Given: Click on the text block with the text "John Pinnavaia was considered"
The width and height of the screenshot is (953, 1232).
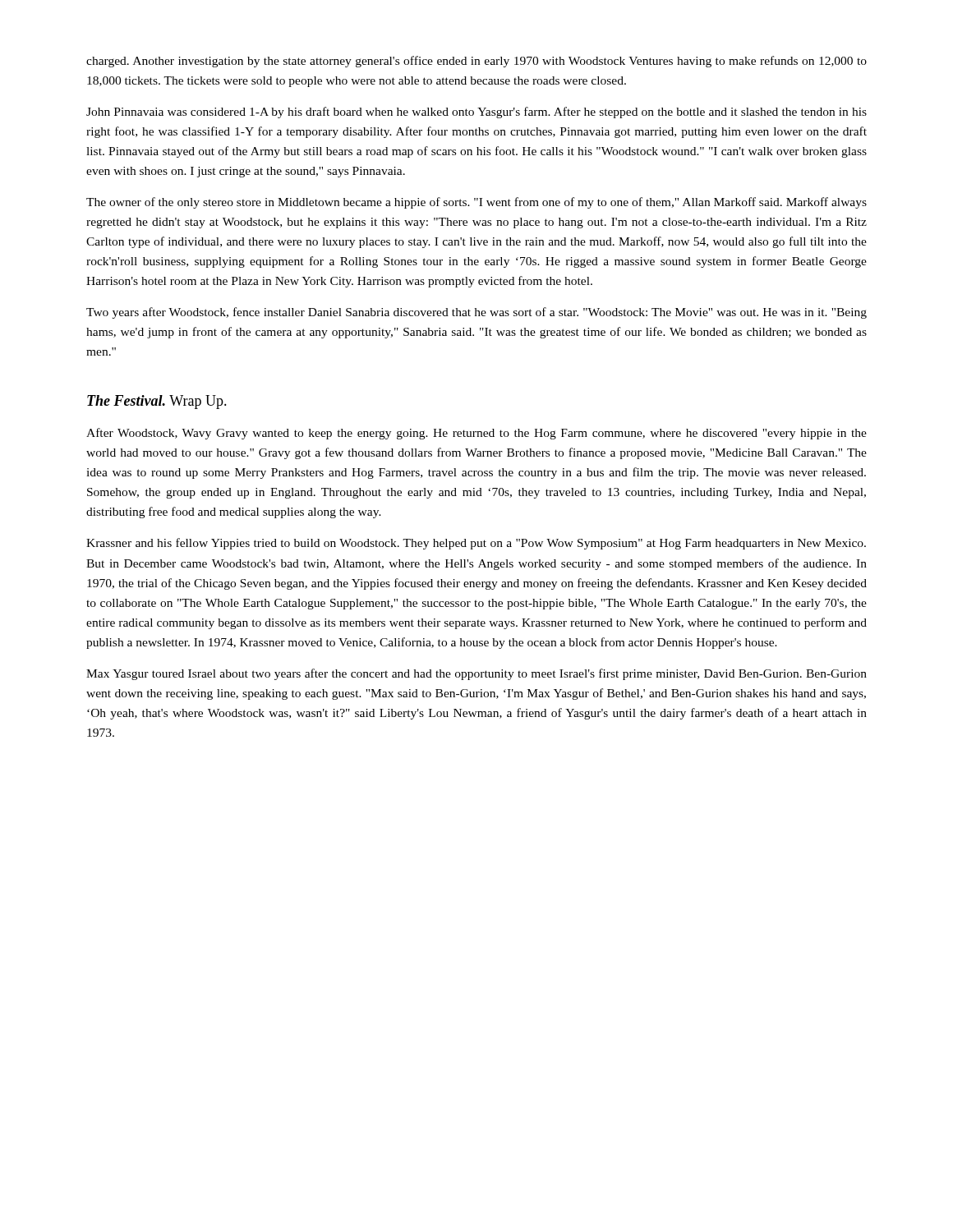Looking at the screenshot, I should click(x=476, y=141).
